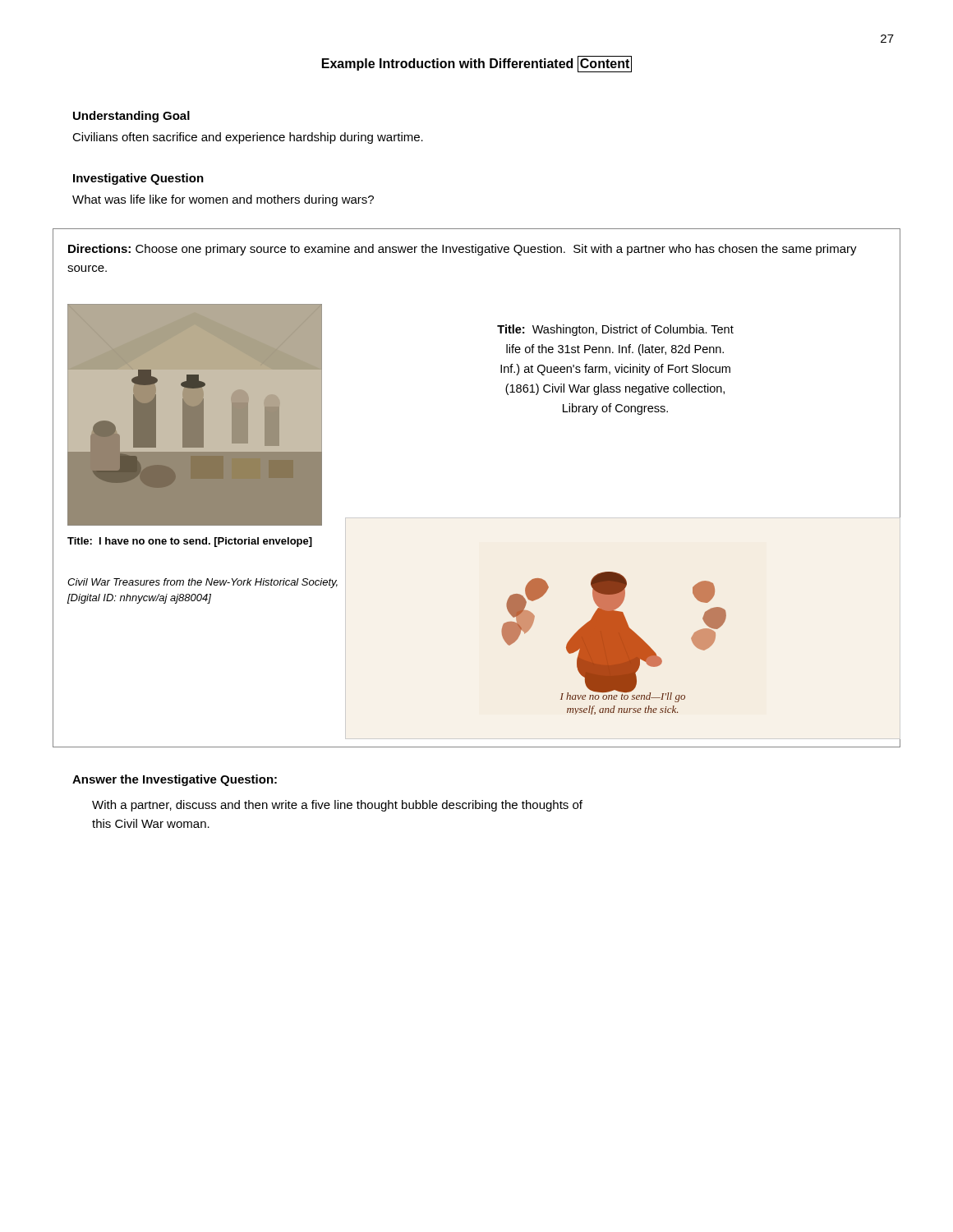Point to the text starting "What was life like for"
The width and height of the screenshot is (953, 1232).
(x=223, y=199)
